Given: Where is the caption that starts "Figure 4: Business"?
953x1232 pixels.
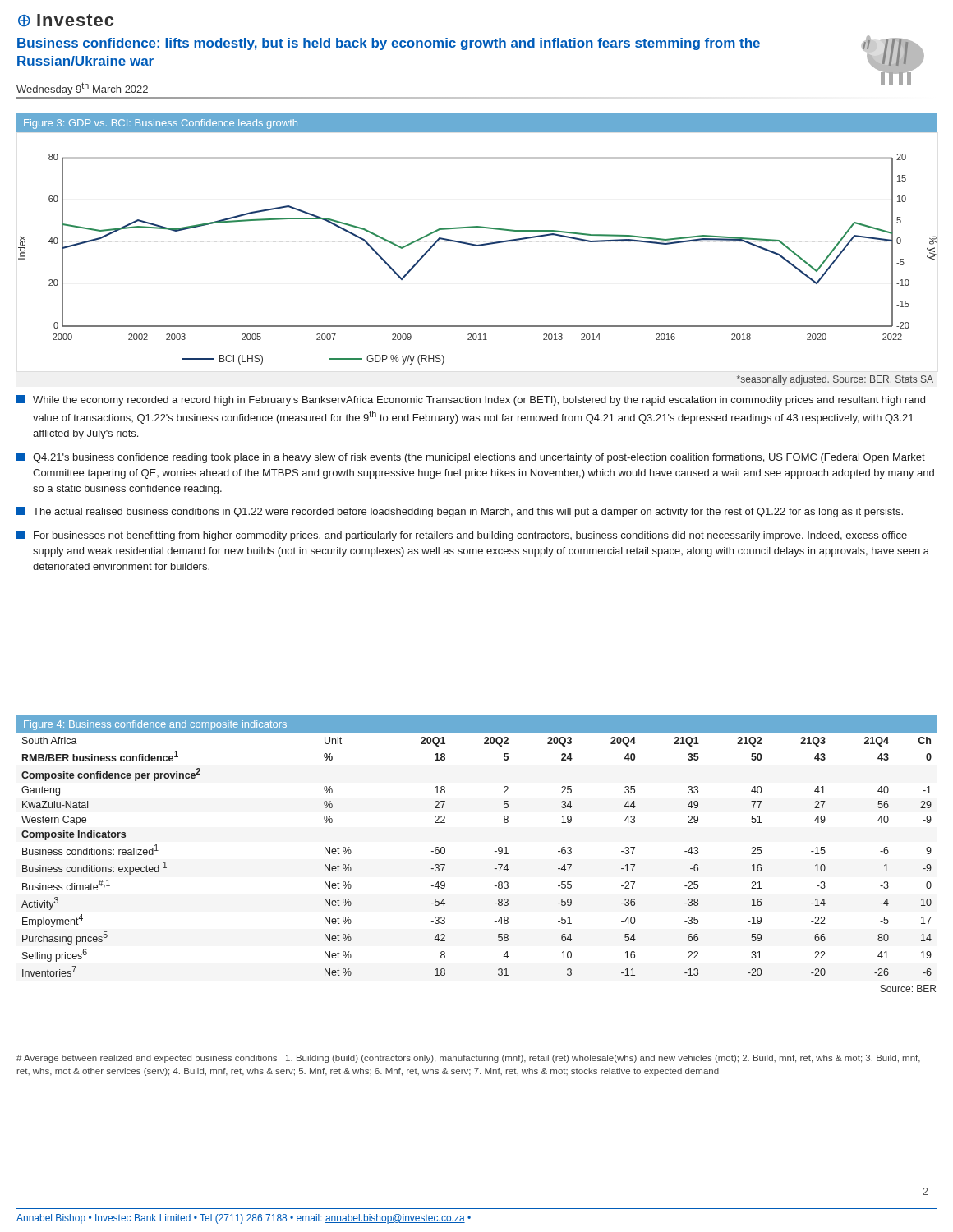Looking at the screenshot, I should coord(155,724).
